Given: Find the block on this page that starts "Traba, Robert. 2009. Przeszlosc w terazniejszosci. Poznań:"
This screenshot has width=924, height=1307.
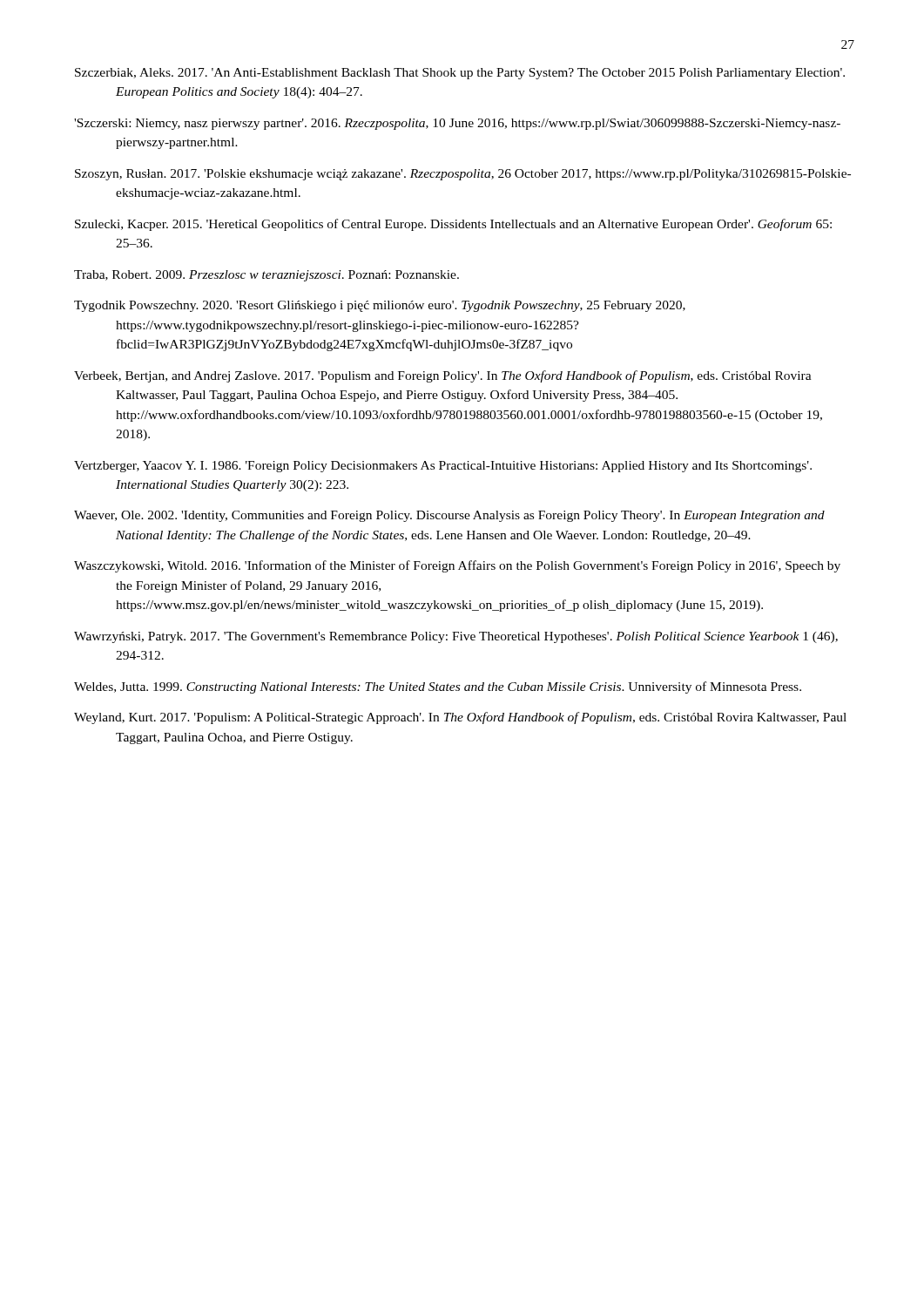Looking at the screenshot, I should click(x=267, y=274).
